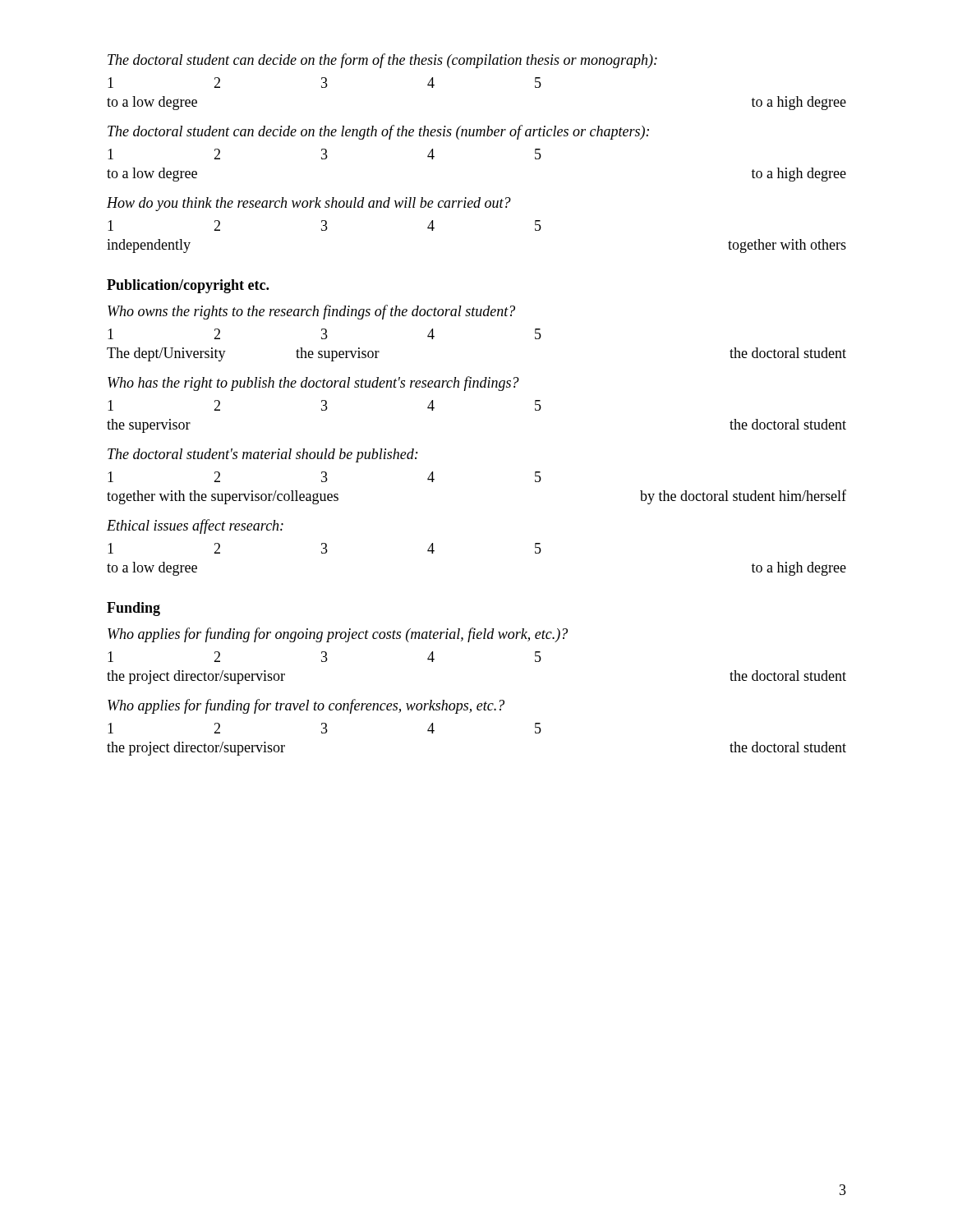This screenshot has height=1232, width=953.
Task: Navigate to the text starting "Ethical issues affect research:"
Action: pos(196,526)
